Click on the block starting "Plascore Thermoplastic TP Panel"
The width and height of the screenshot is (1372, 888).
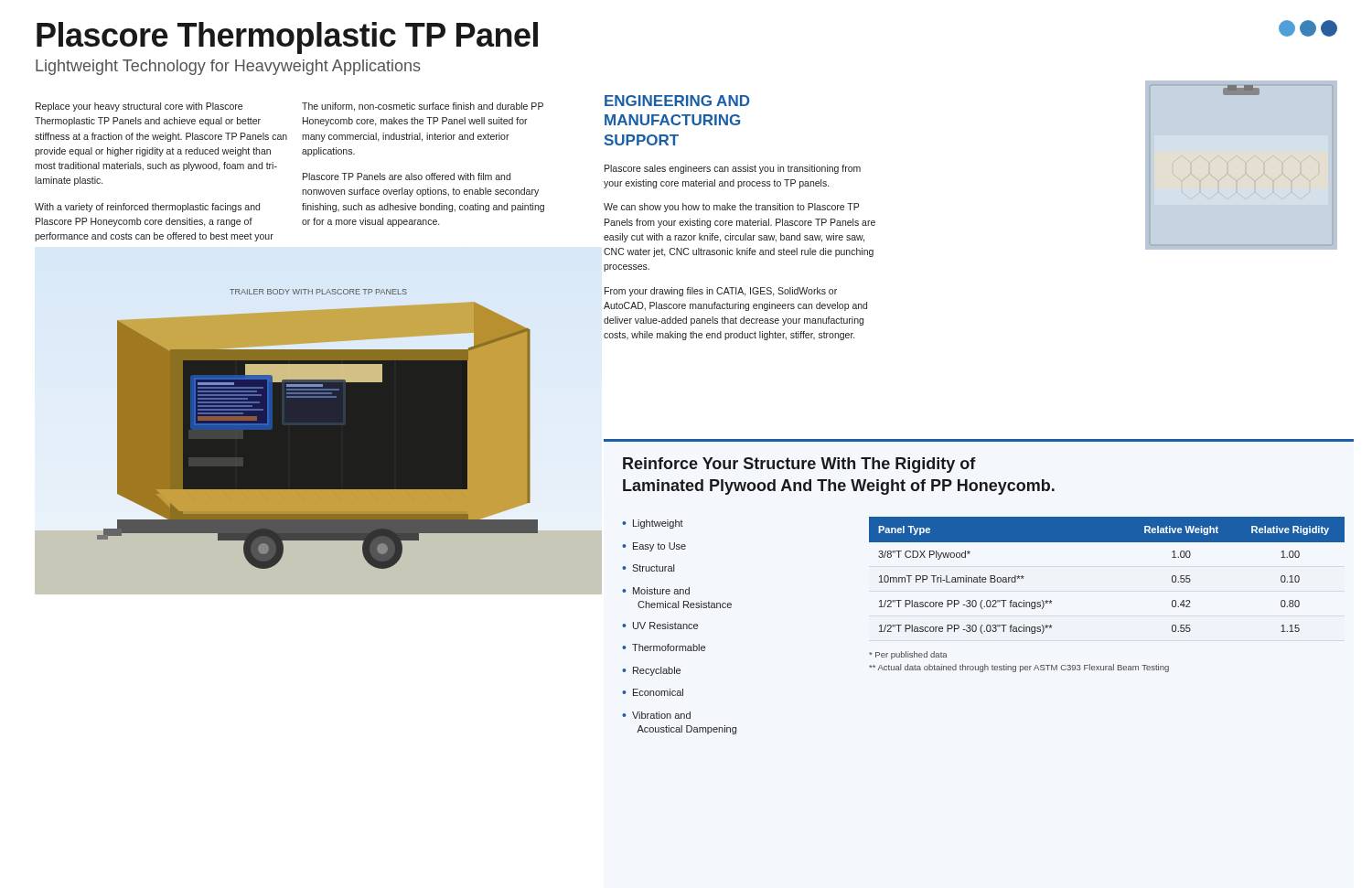point(287,46)
